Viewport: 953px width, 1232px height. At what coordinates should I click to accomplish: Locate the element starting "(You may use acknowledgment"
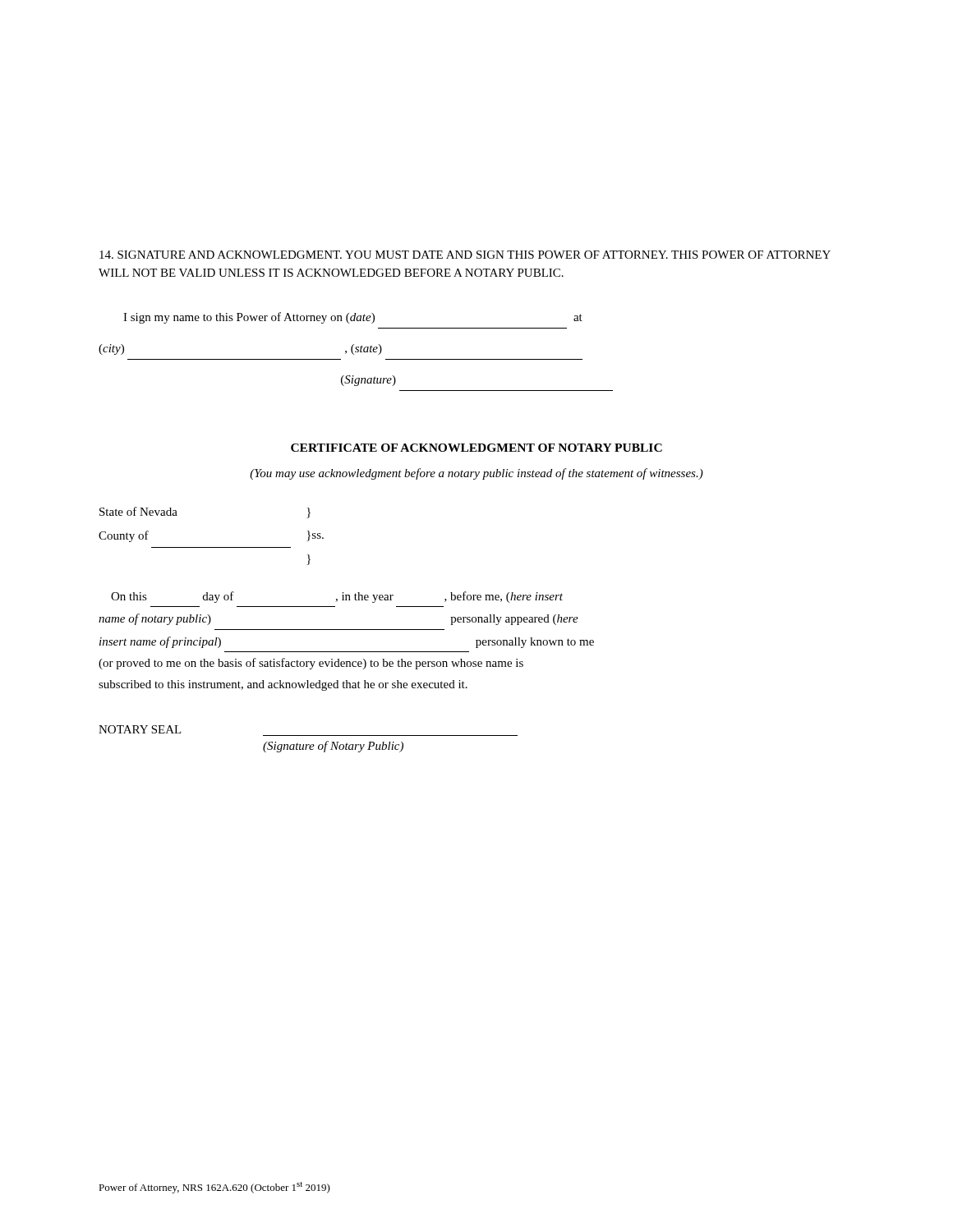(476, 473)
